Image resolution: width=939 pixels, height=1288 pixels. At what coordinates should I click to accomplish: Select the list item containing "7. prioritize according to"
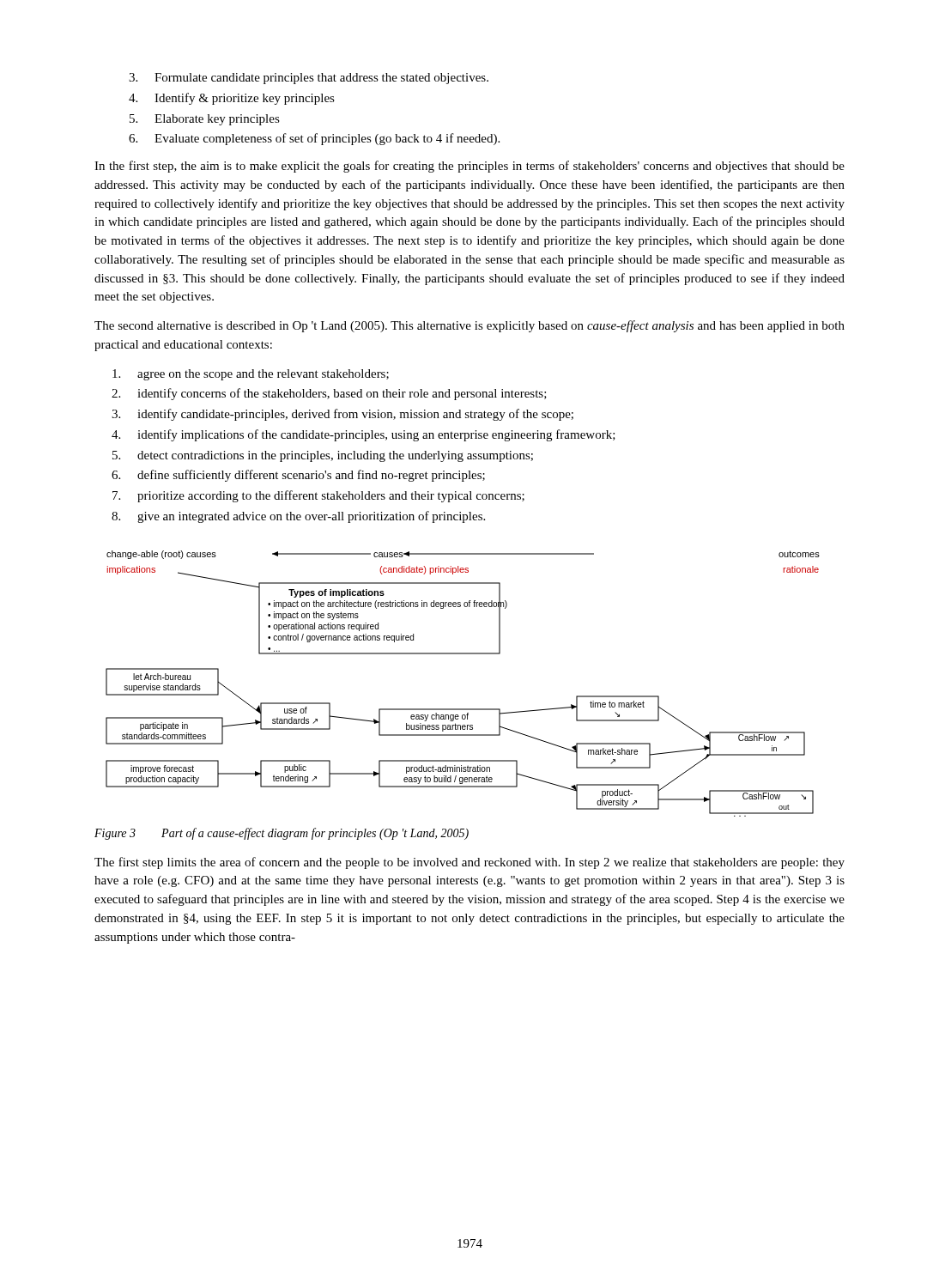[318, 496]
